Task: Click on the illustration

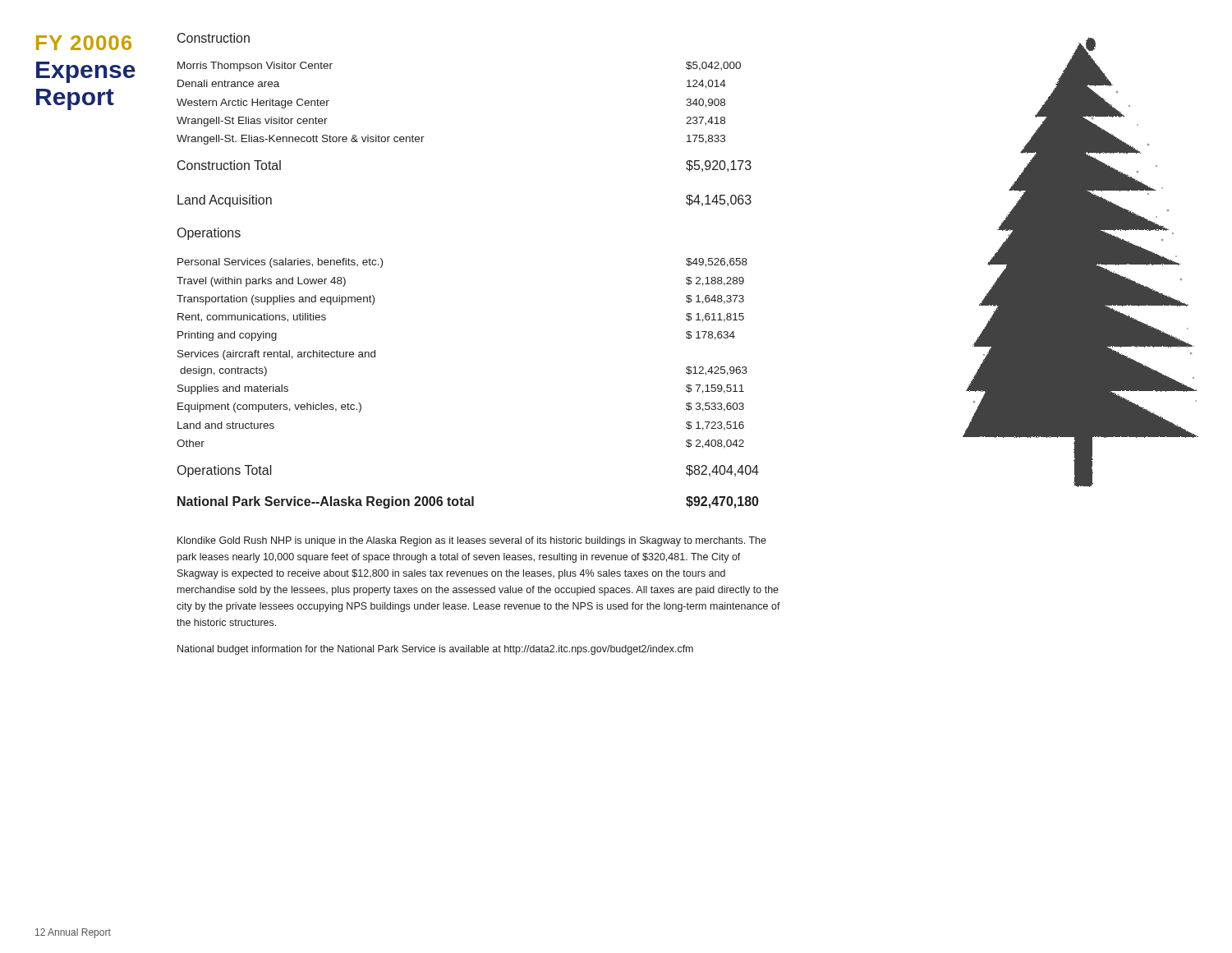Action: coord(1080,262)
